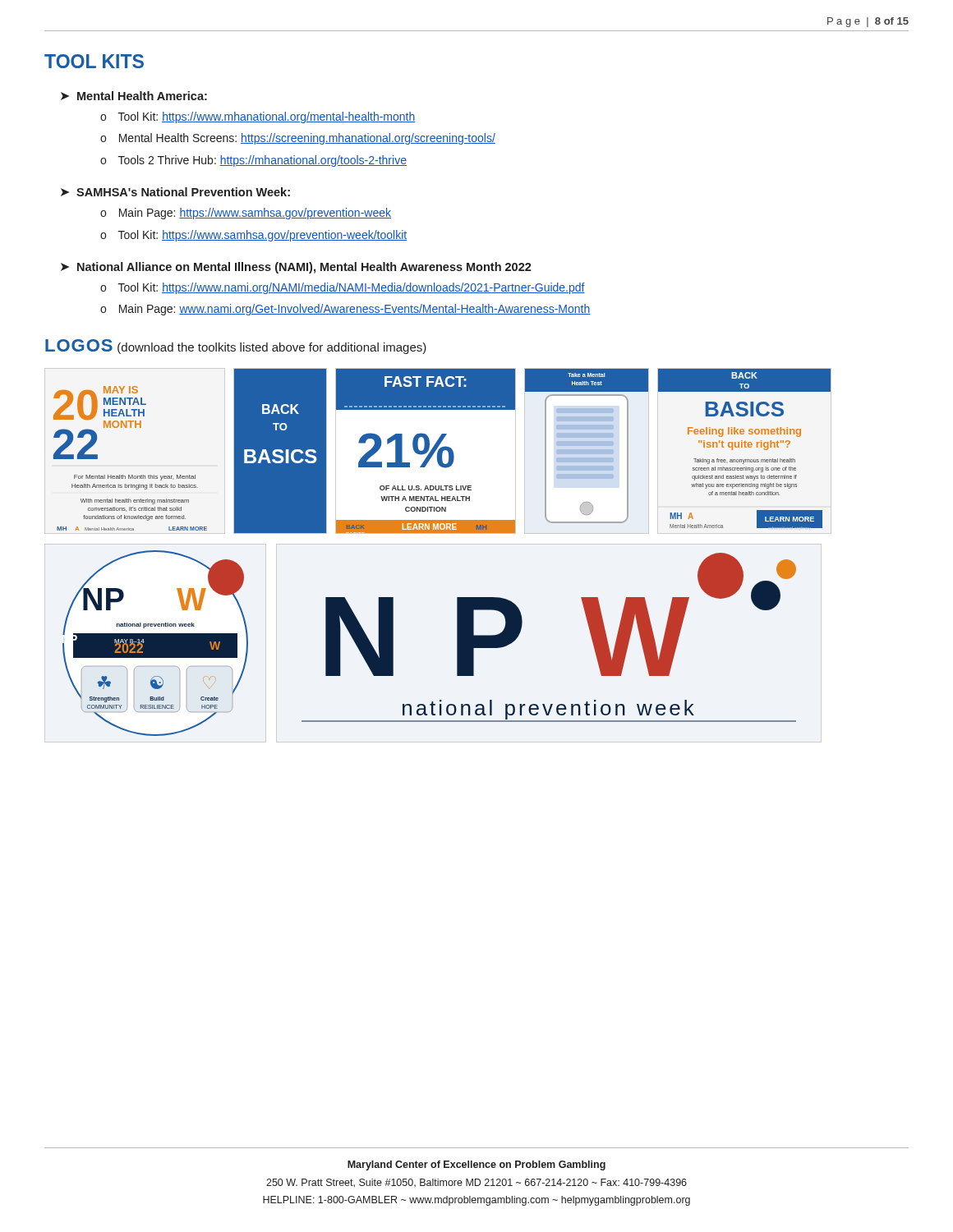
Task: Select the text starting "TOOL KITS"
Action: coord(94,62)
